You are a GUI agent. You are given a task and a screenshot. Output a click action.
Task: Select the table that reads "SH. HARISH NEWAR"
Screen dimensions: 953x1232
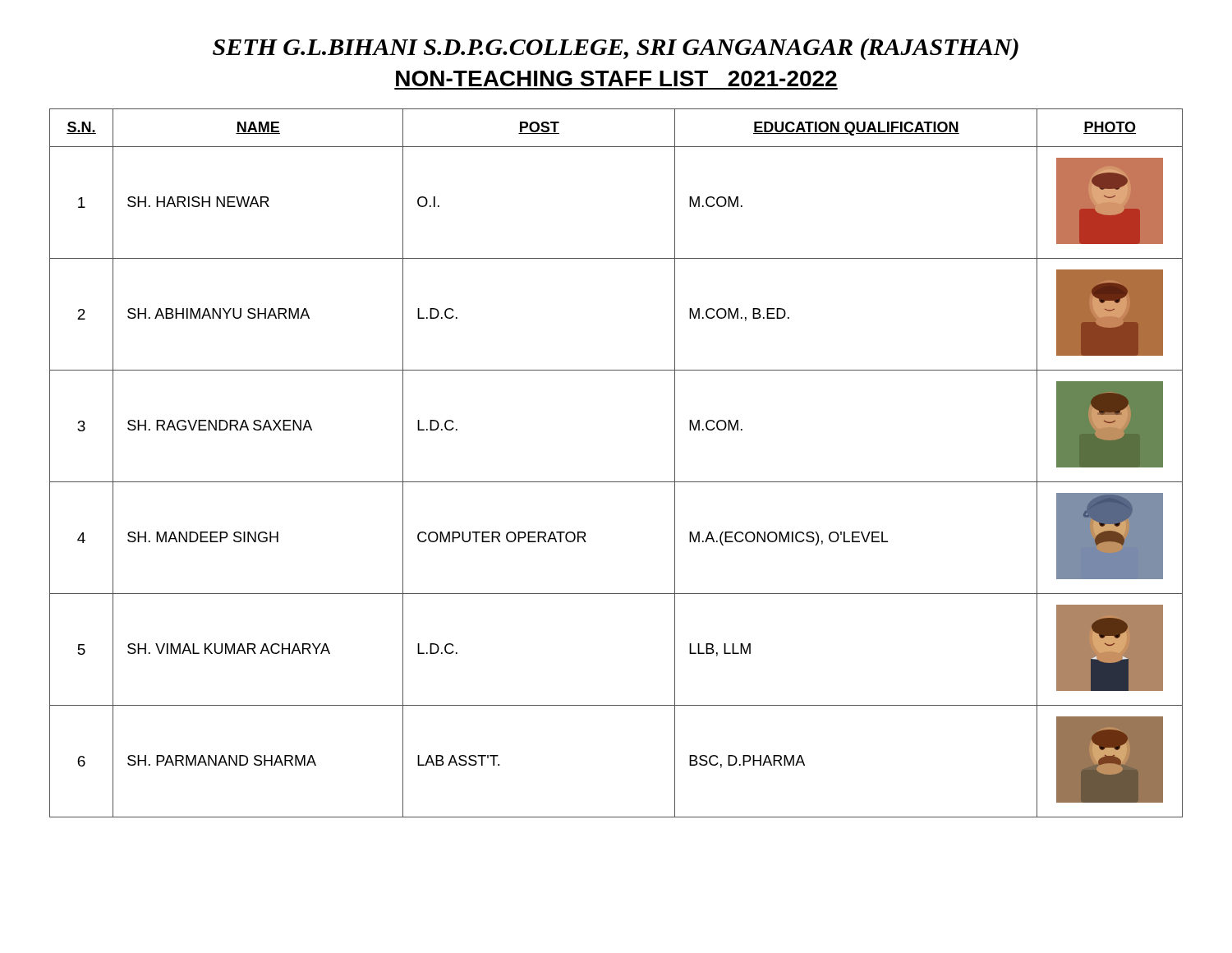tap(616, 463)
